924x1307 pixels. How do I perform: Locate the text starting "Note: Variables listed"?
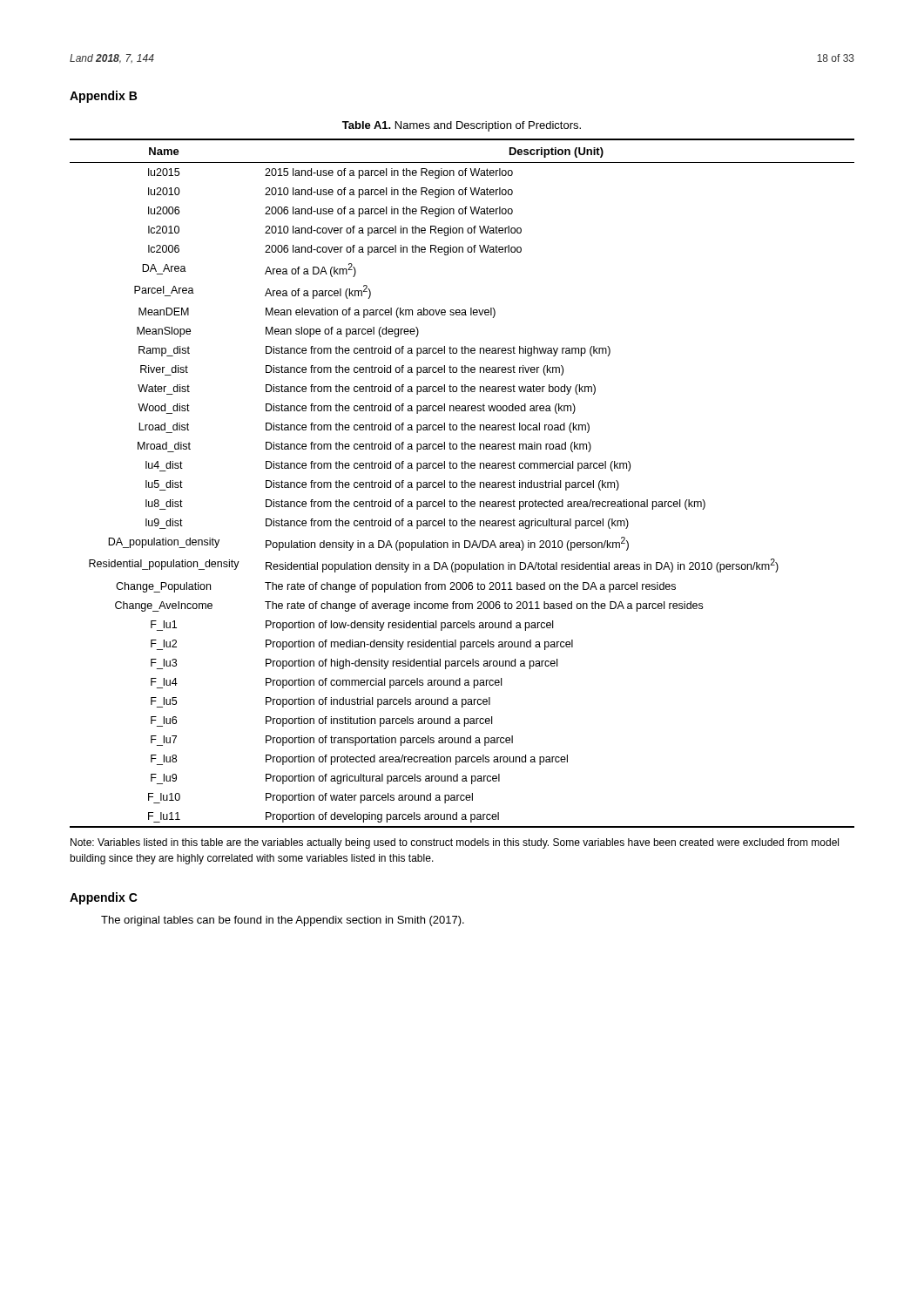click(x=455, y=850)
